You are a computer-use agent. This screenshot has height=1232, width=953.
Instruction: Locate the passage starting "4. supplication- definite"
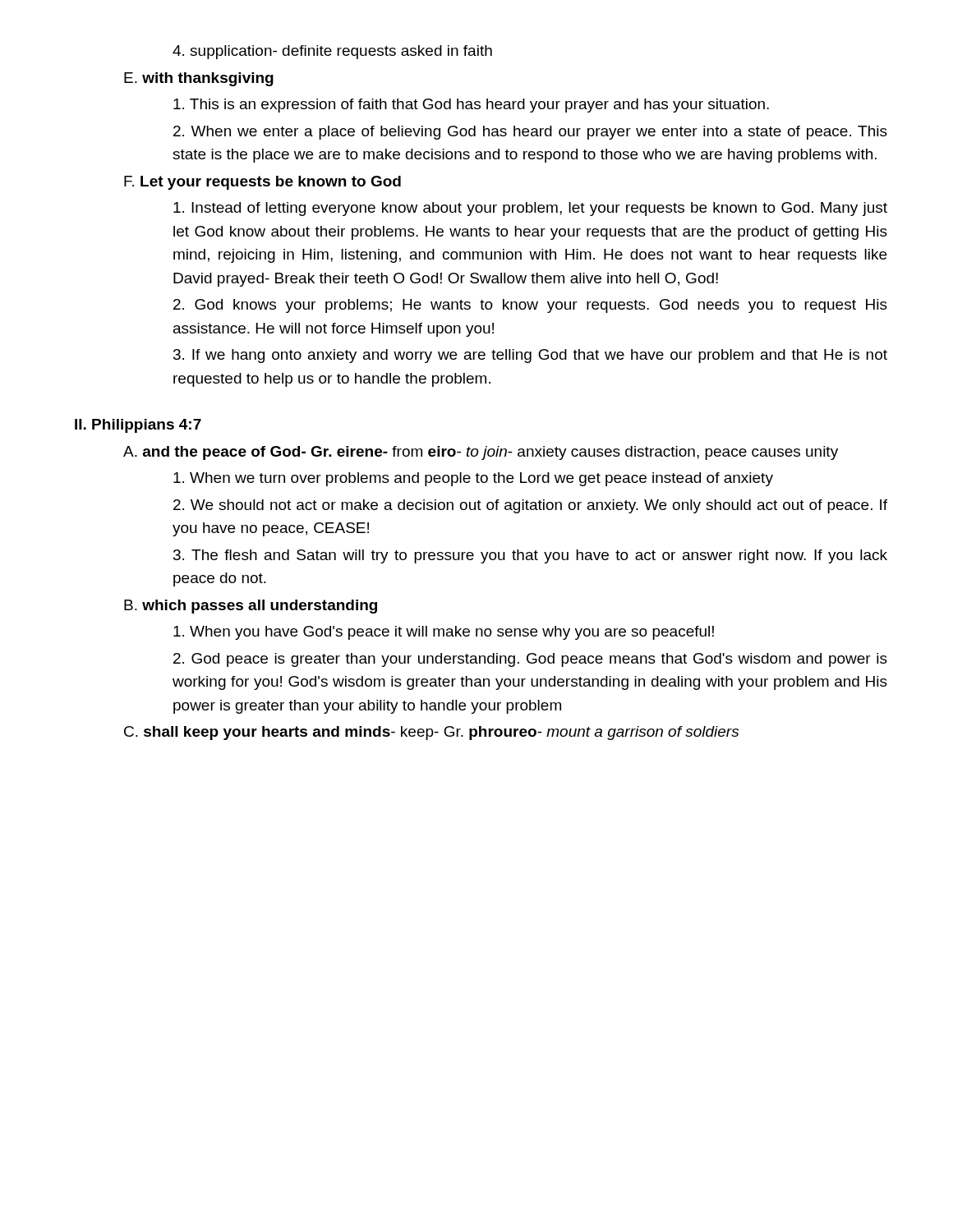tap(332, 52)
